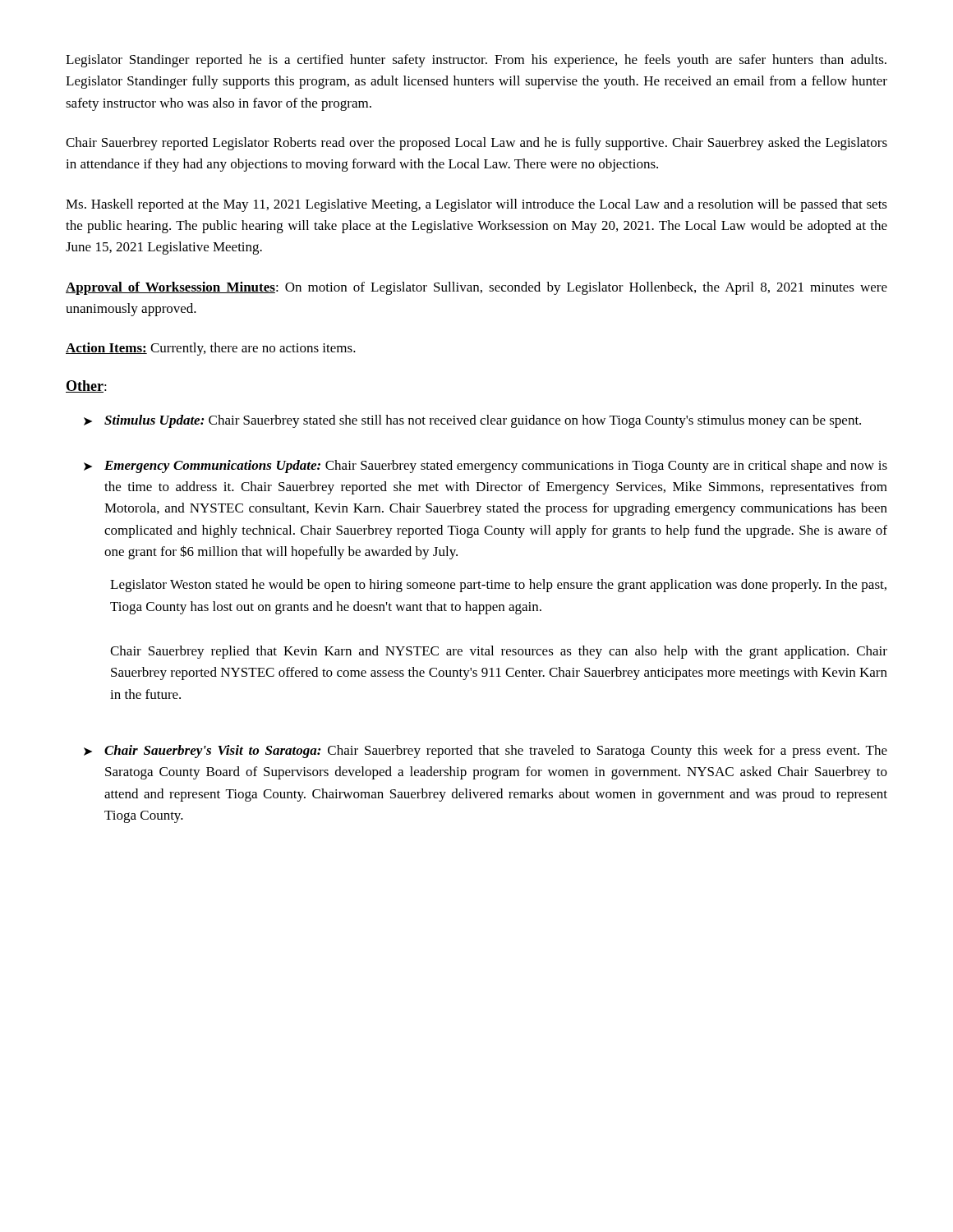Image resolution: width=953 pixels, height=1232 pixels.
Task: Select the text block with the text "Legislator Standinger reported he is a certified"
Action: click(x=476, y=81)
